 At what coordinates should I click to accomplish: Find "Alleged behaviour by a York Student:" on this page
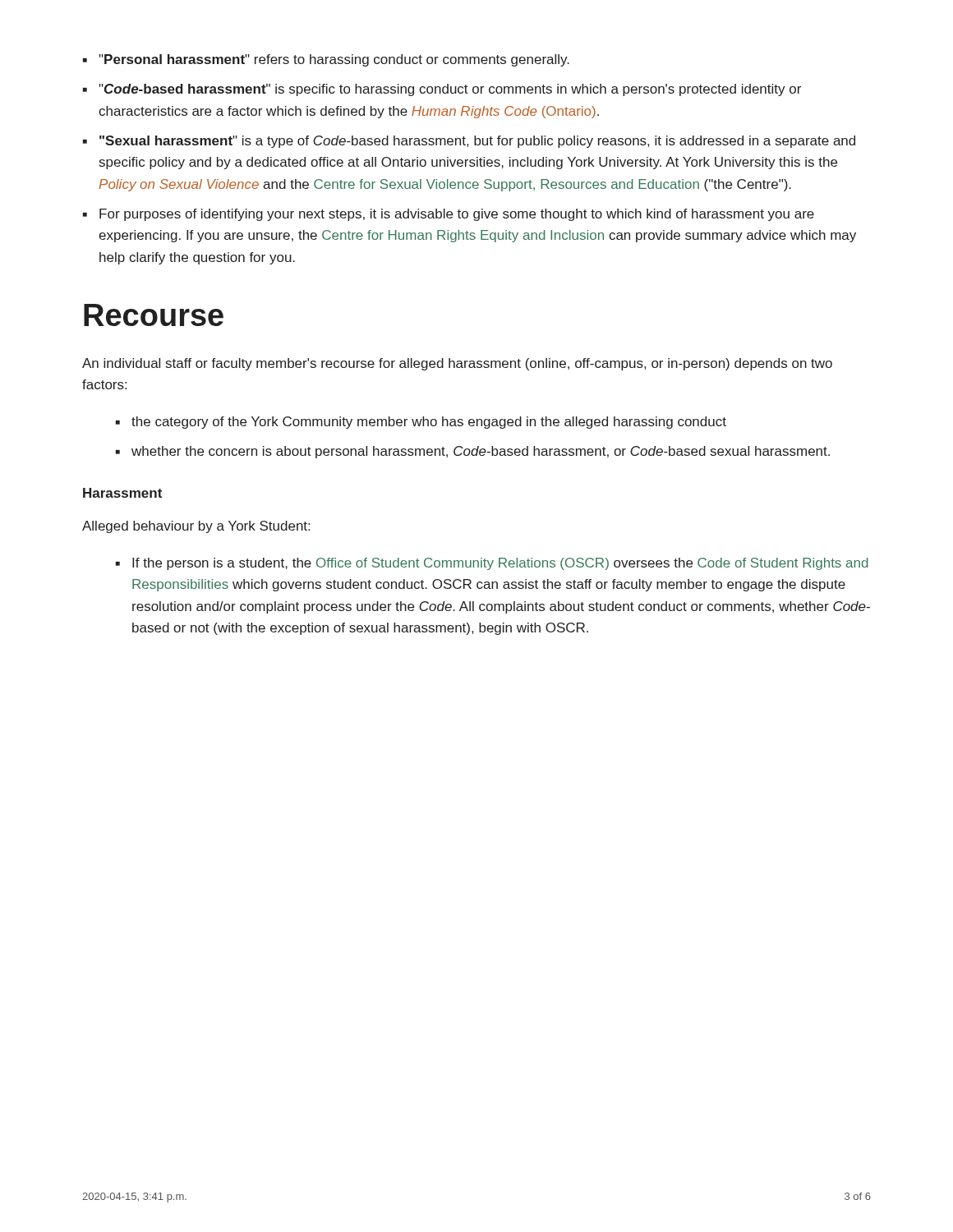tap(196, 527)
